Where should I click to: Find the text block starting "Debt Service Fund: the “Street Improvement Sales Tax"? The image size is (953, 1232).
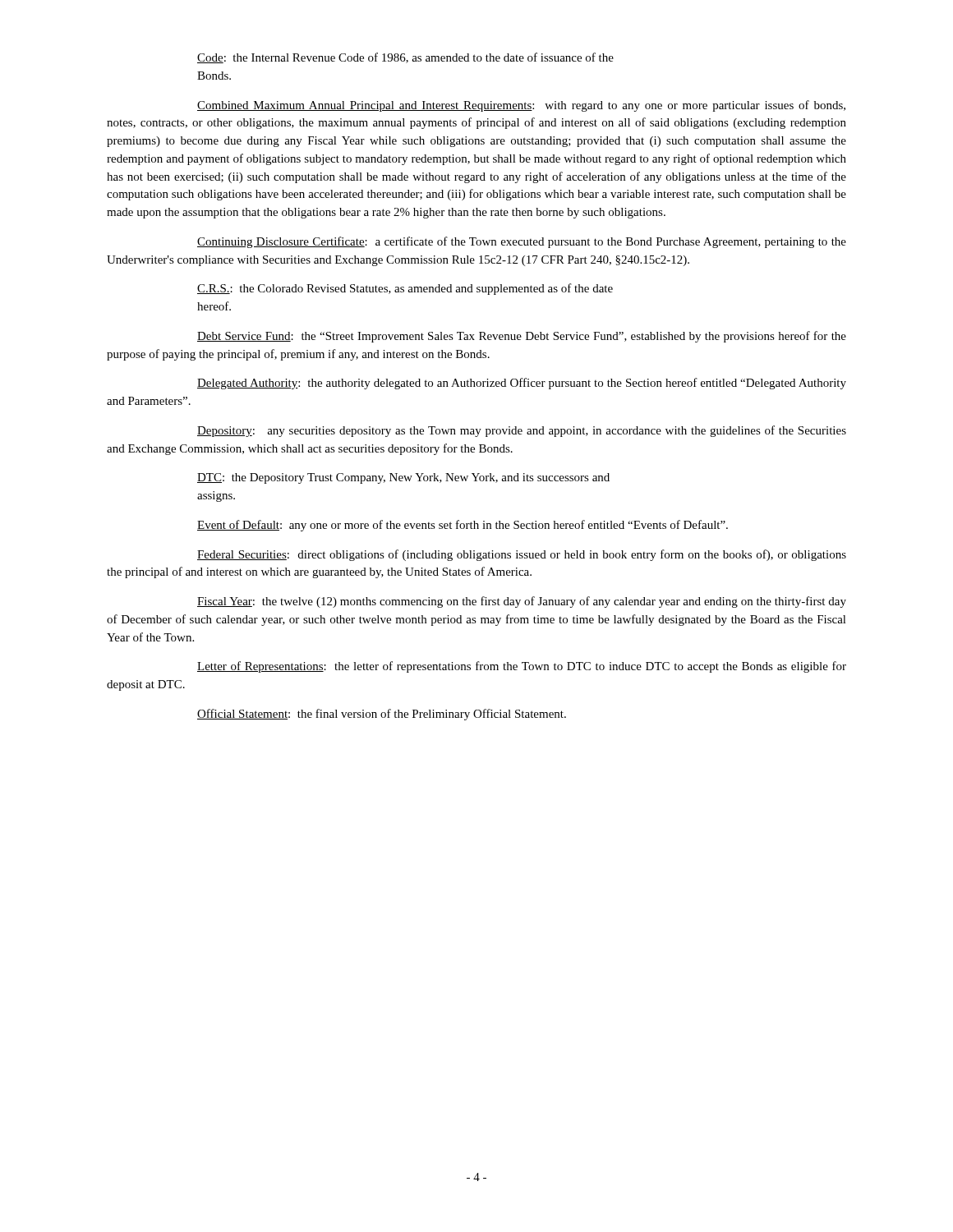coord(476,345)
